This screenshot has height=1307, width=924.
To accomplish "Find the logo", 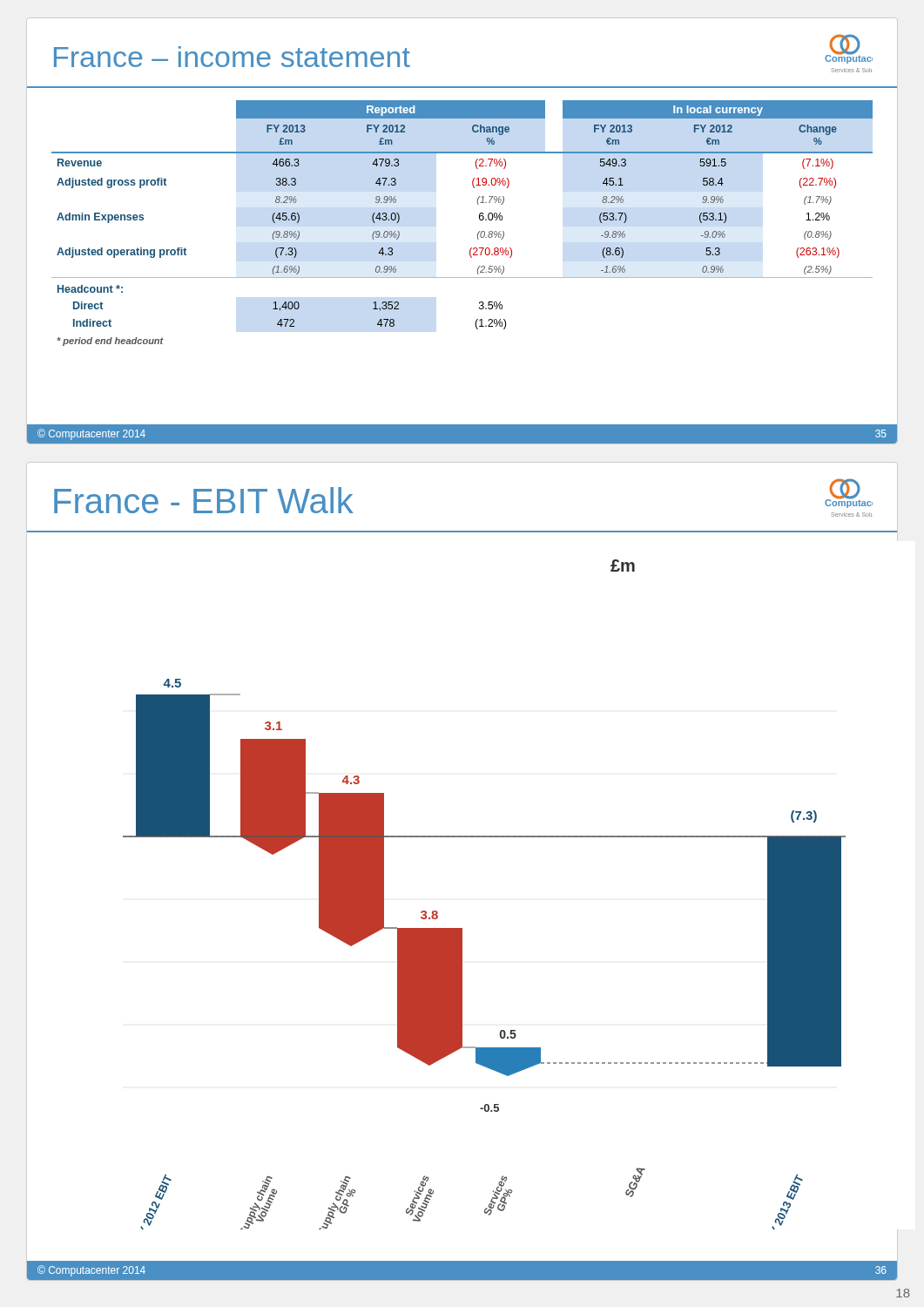I will coord(825,57).
